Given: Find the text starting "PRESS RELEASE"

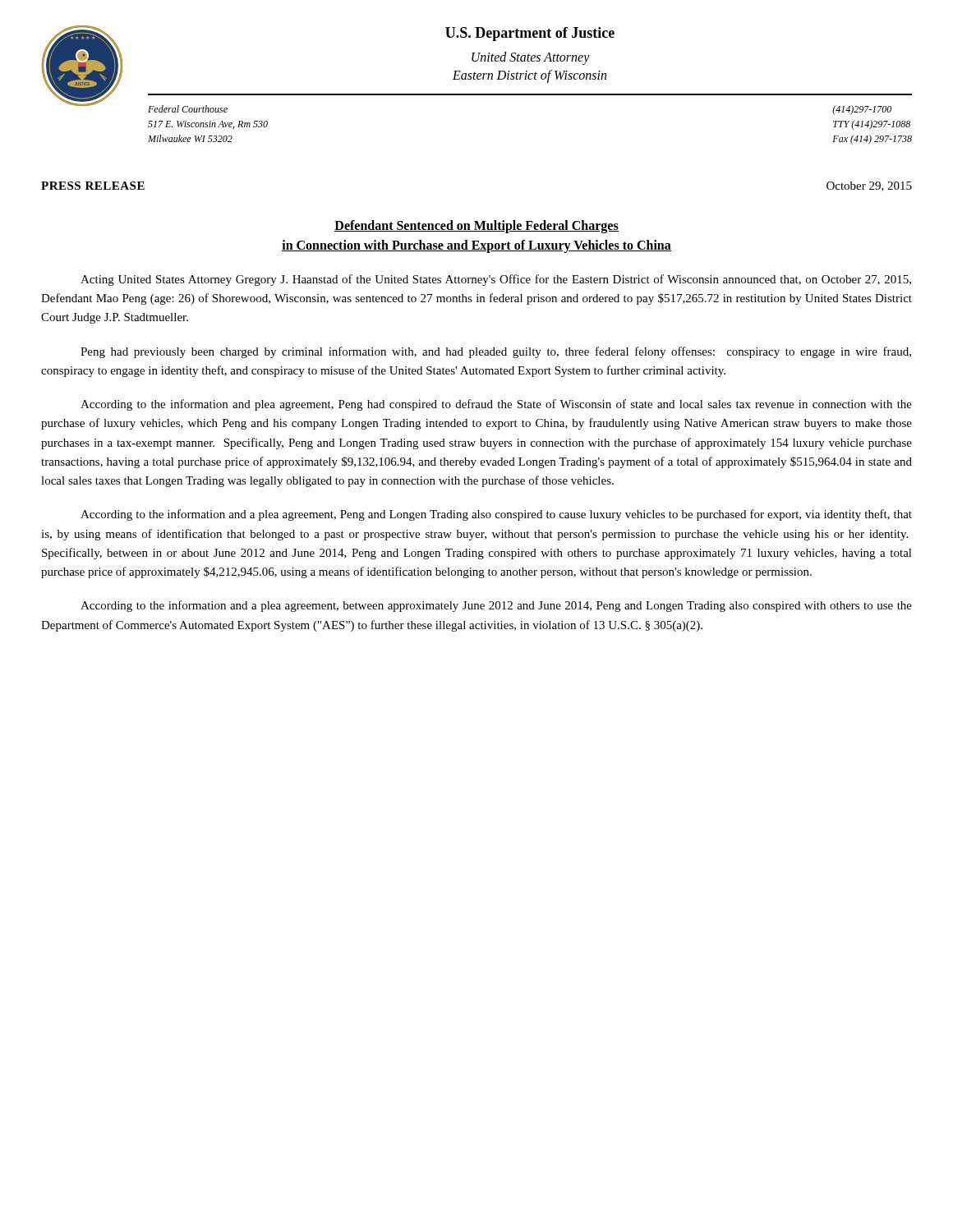Looking at the screenshot, I should pos(93,185).
